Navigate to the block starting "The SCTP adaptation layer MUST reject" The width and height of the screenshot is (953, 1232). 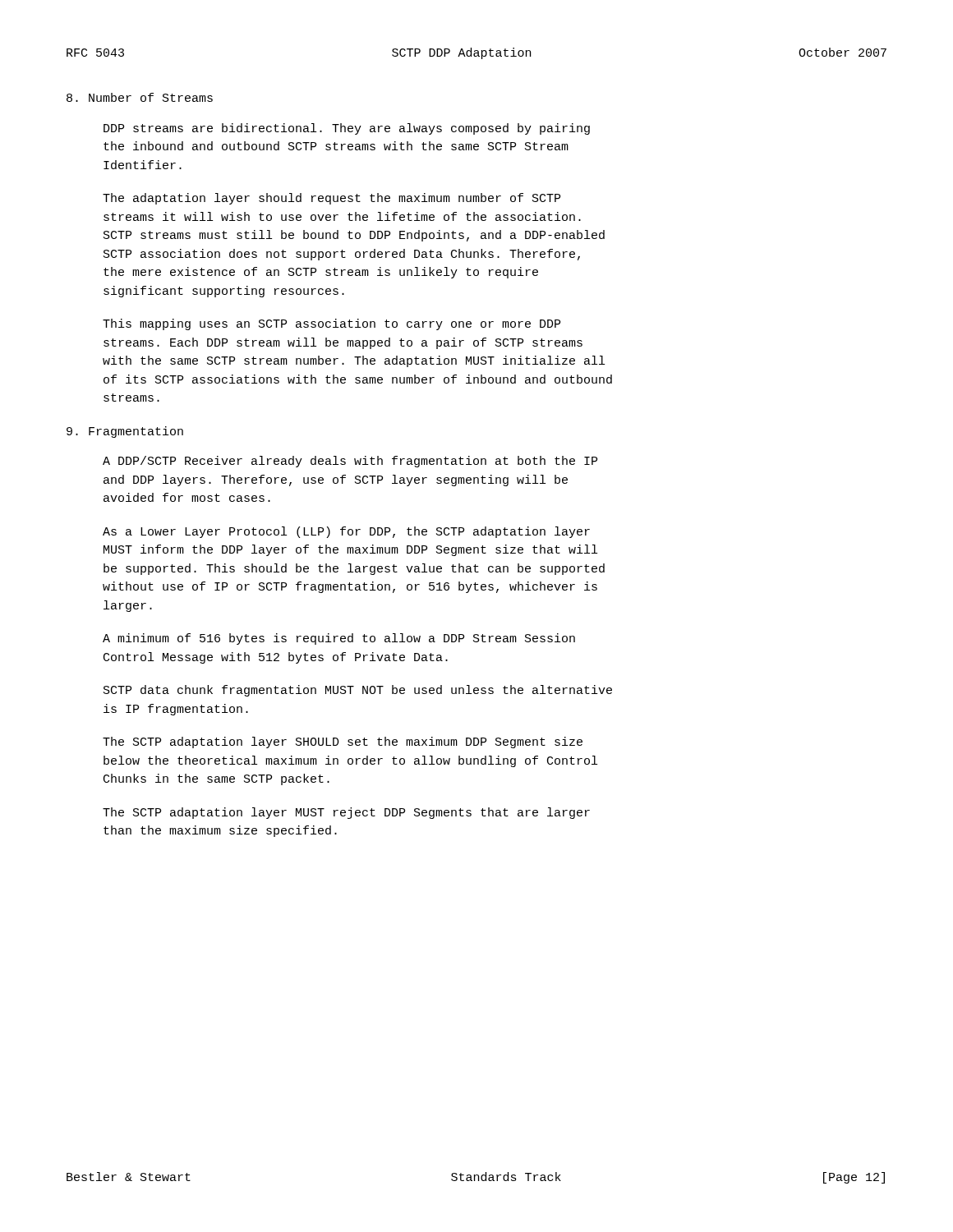coord(347,822)
